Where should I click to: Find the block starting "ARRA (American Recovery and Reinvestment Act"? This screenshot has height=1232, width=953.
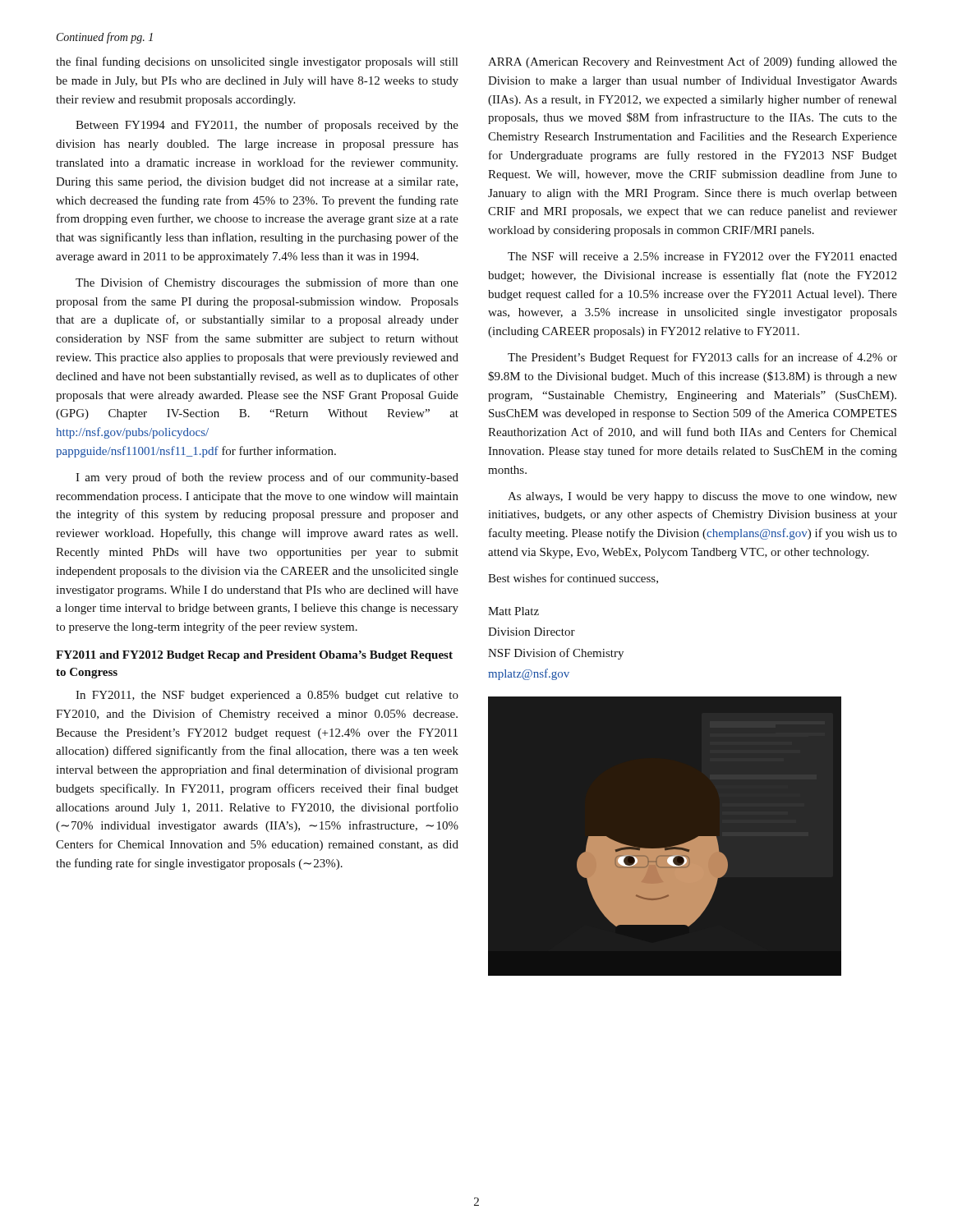click(693, 146)
